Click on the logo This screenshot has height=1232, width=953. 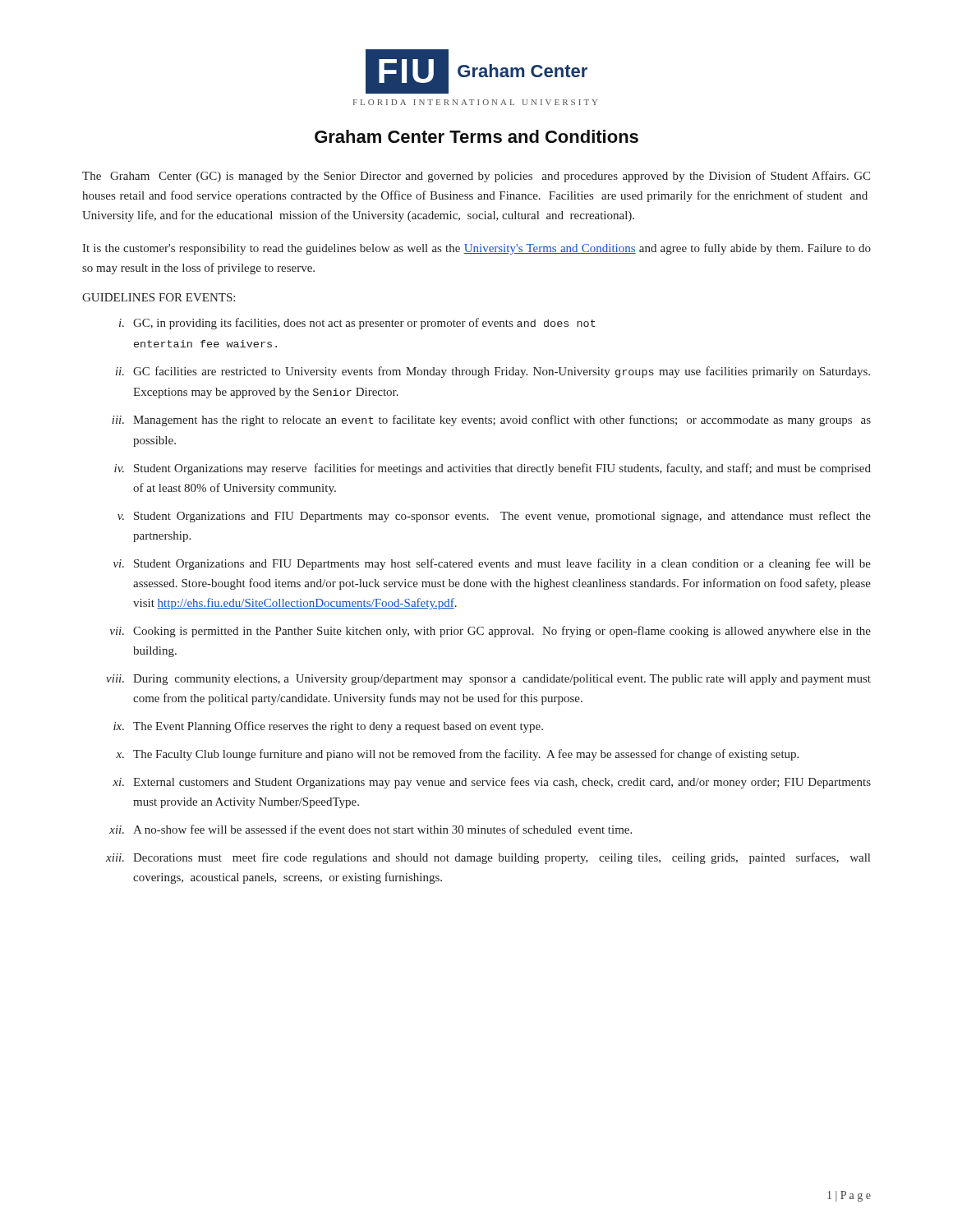tap(476, 78)
